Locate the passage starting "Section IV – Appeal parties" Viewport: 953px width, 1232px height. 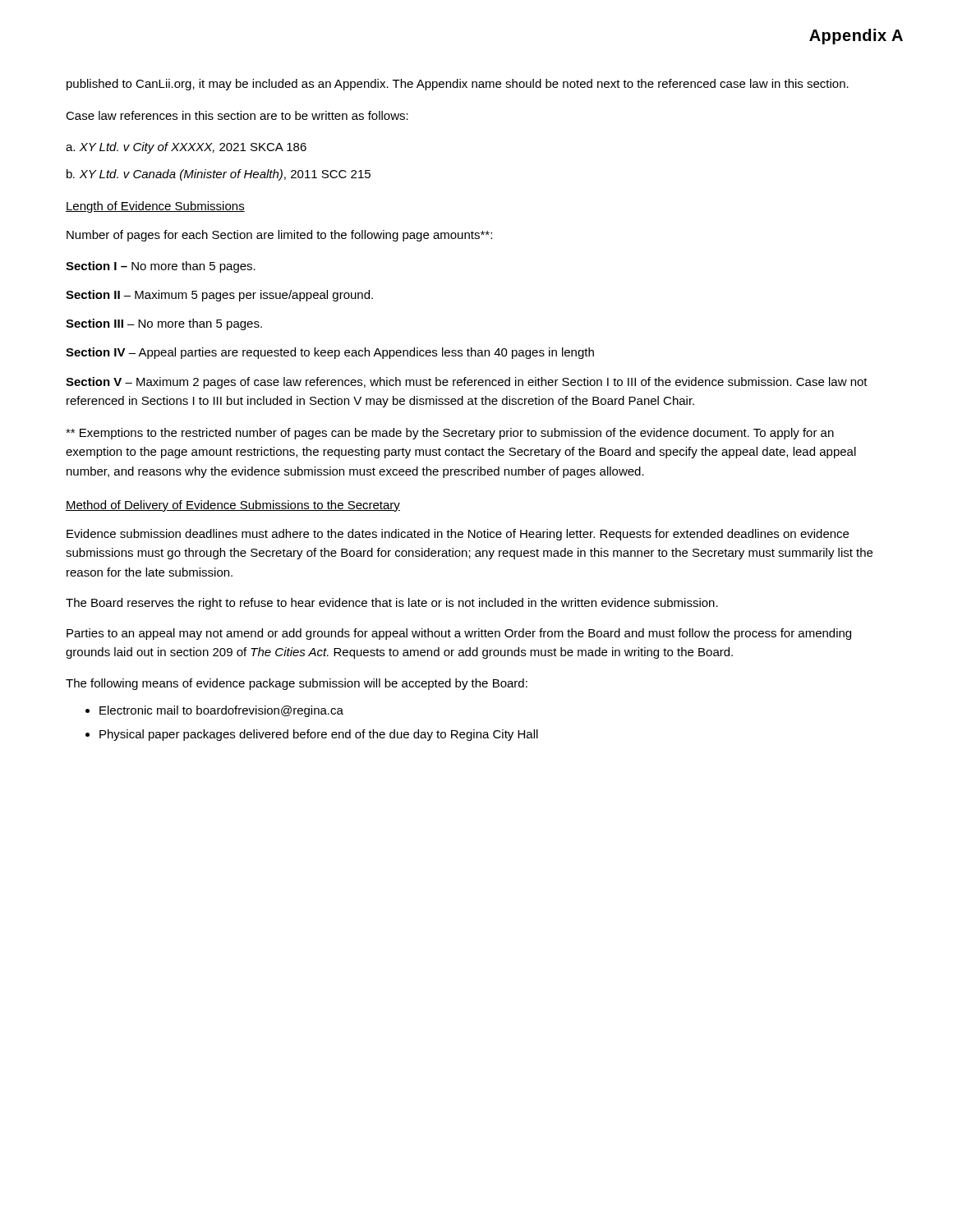[330, 352]
